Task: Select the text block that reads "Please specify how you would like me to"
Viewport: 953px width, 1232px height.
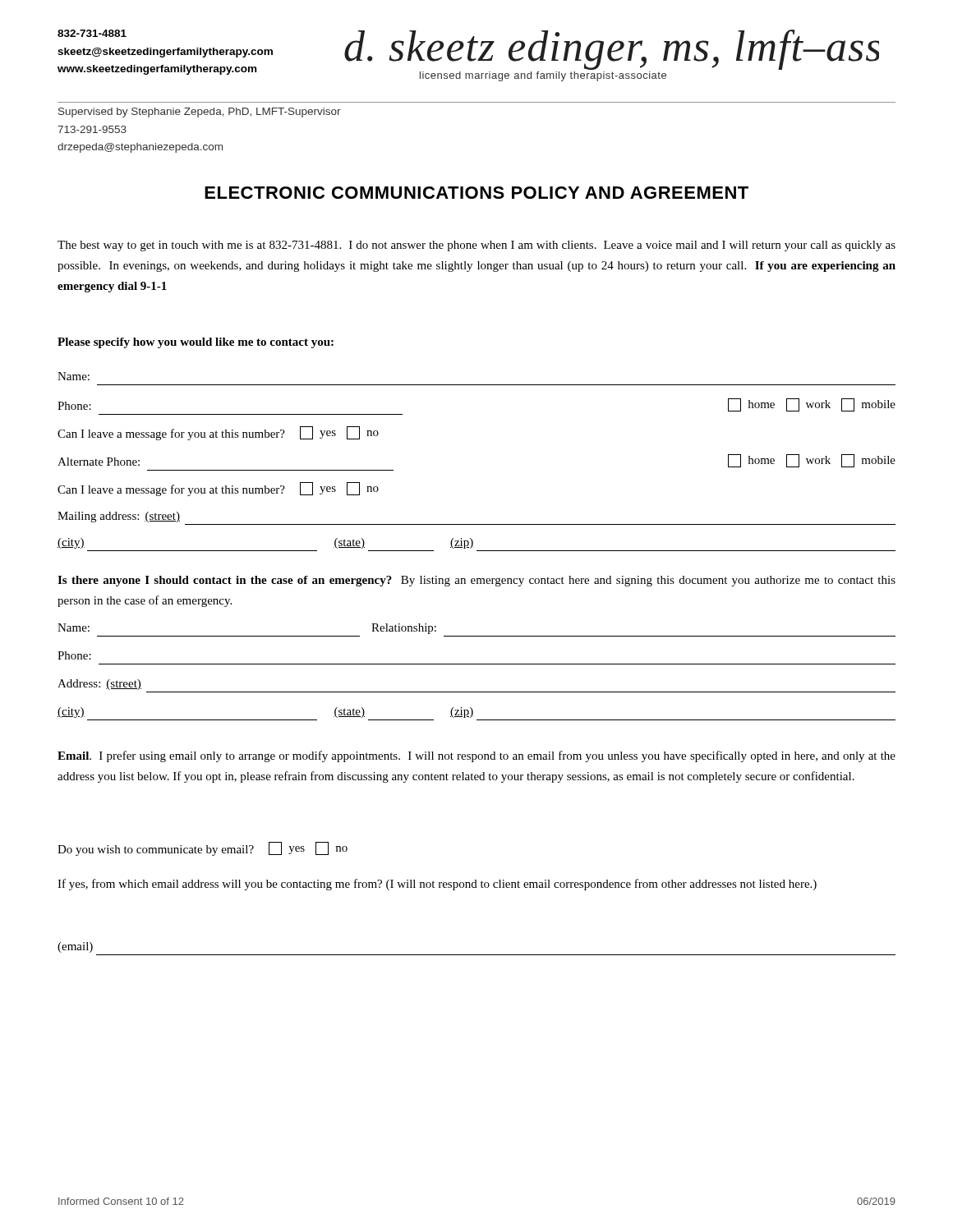Action: tap(196, 343)
